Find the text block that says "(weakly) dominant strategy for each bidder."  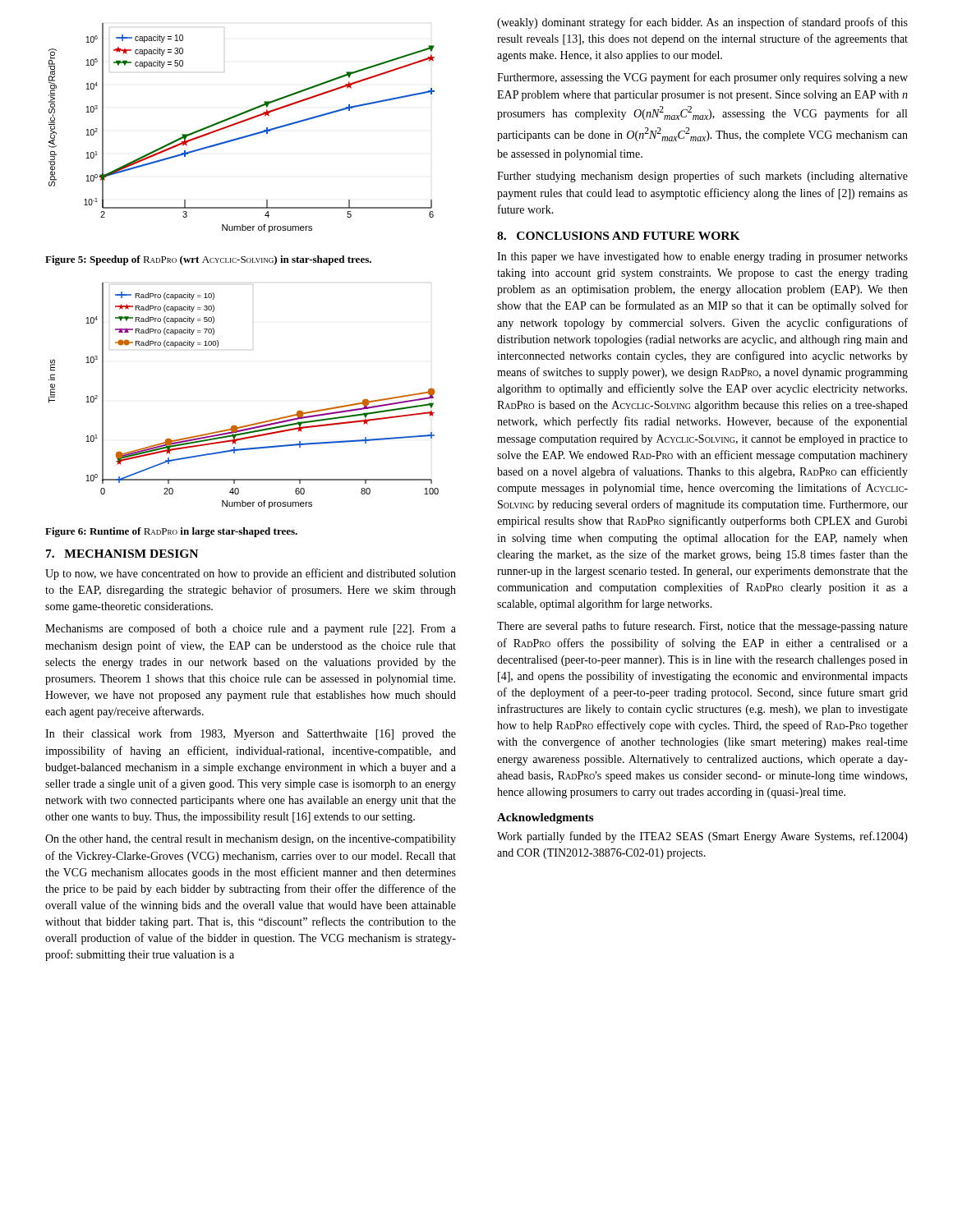point(702,39)
